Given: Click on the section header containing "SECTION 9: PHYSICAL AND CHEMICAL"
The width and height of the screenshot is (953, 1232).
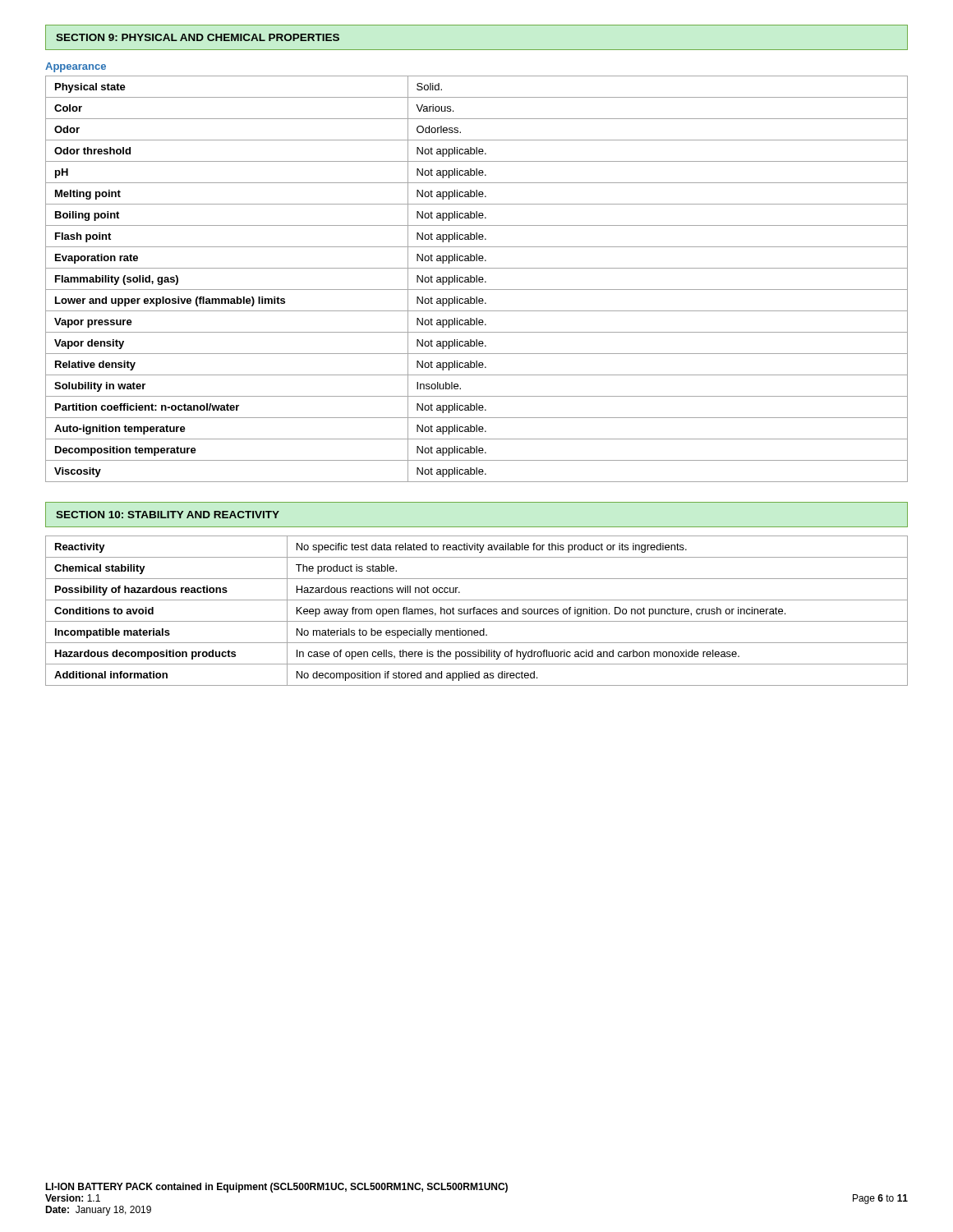Looking at the screenshot, I should pos(476,37).
